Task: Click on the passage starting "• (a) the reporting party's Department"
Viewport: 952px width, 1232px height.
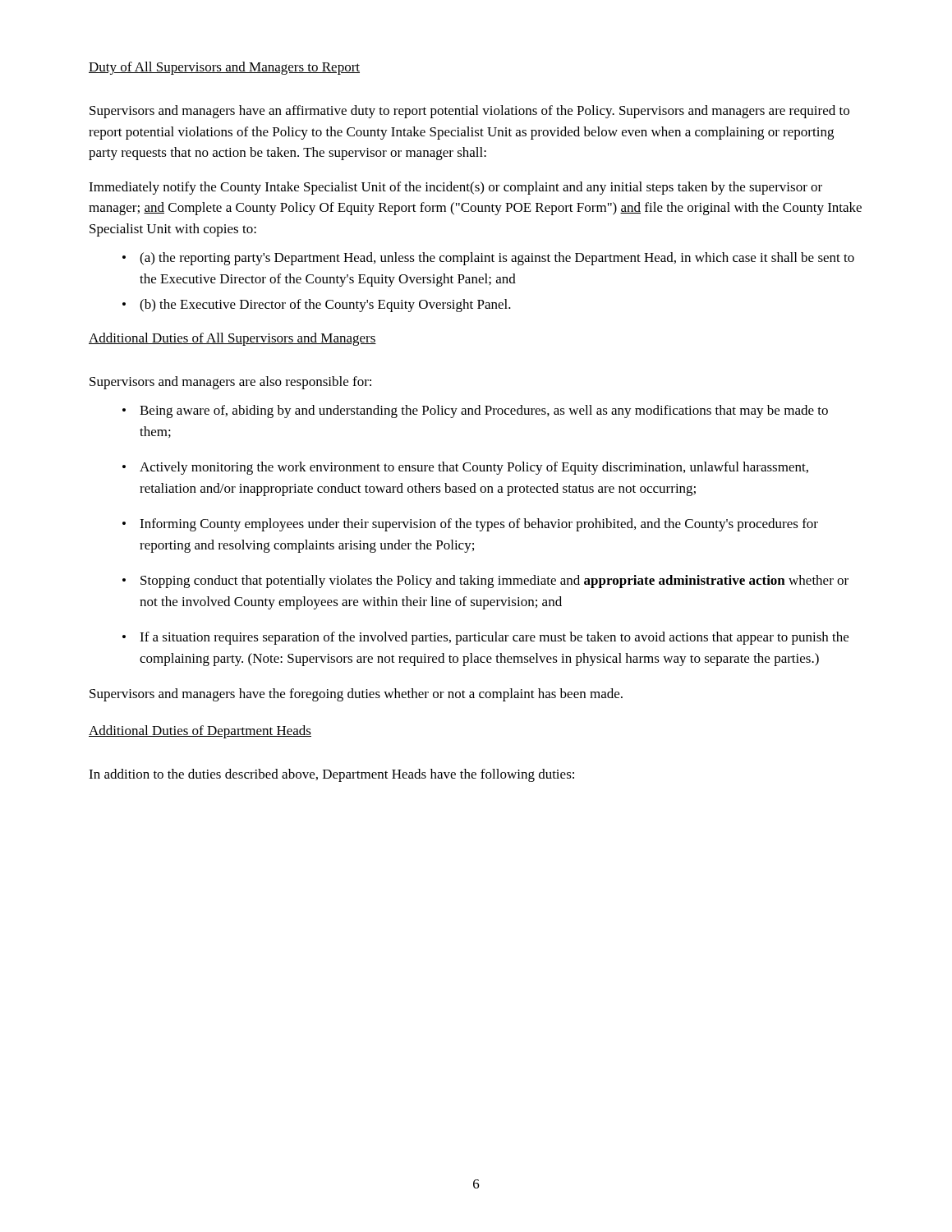Action: [492, 268]
